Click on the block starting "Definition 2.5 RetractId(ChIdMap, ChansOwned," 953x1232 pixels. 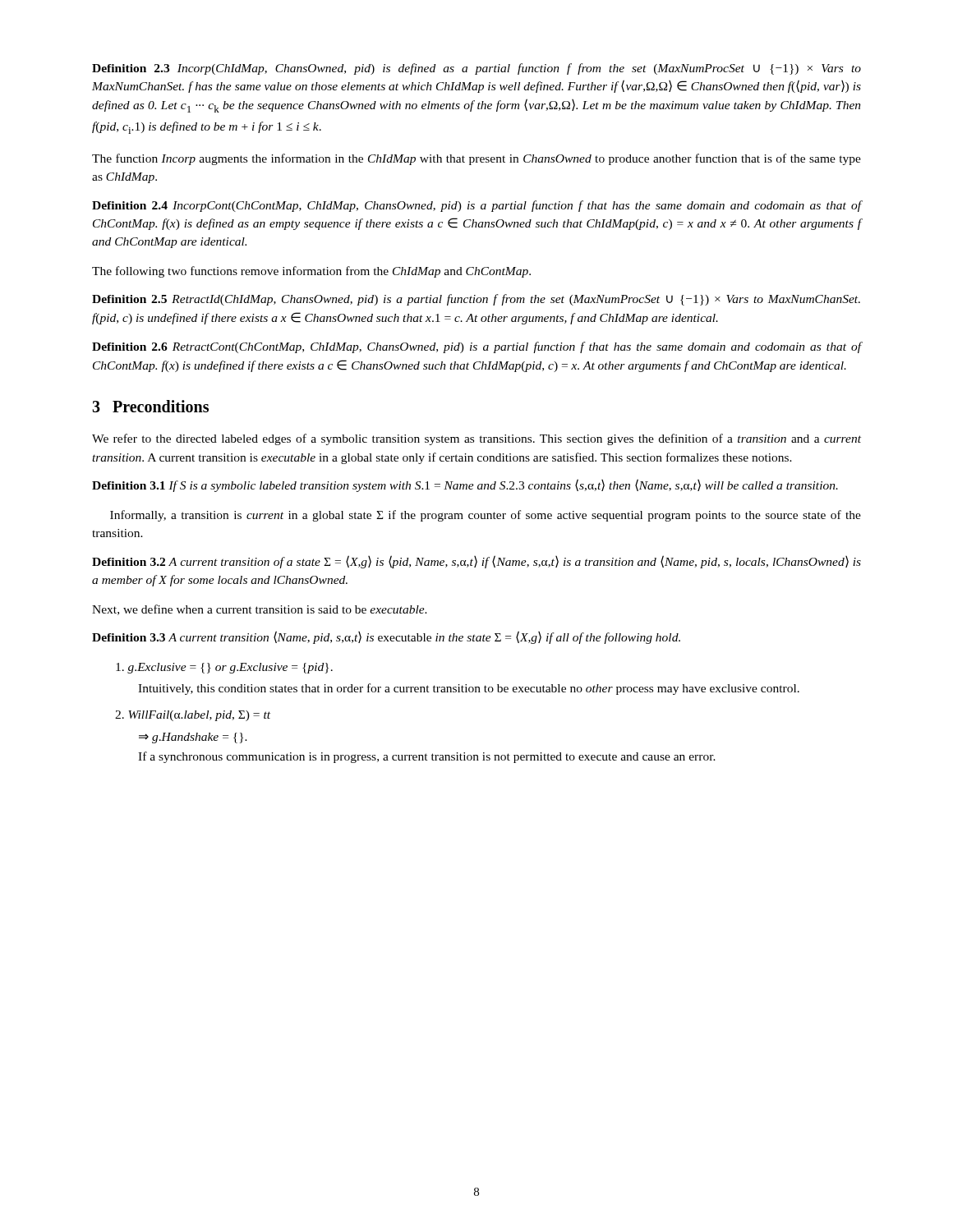click(476, 308)
